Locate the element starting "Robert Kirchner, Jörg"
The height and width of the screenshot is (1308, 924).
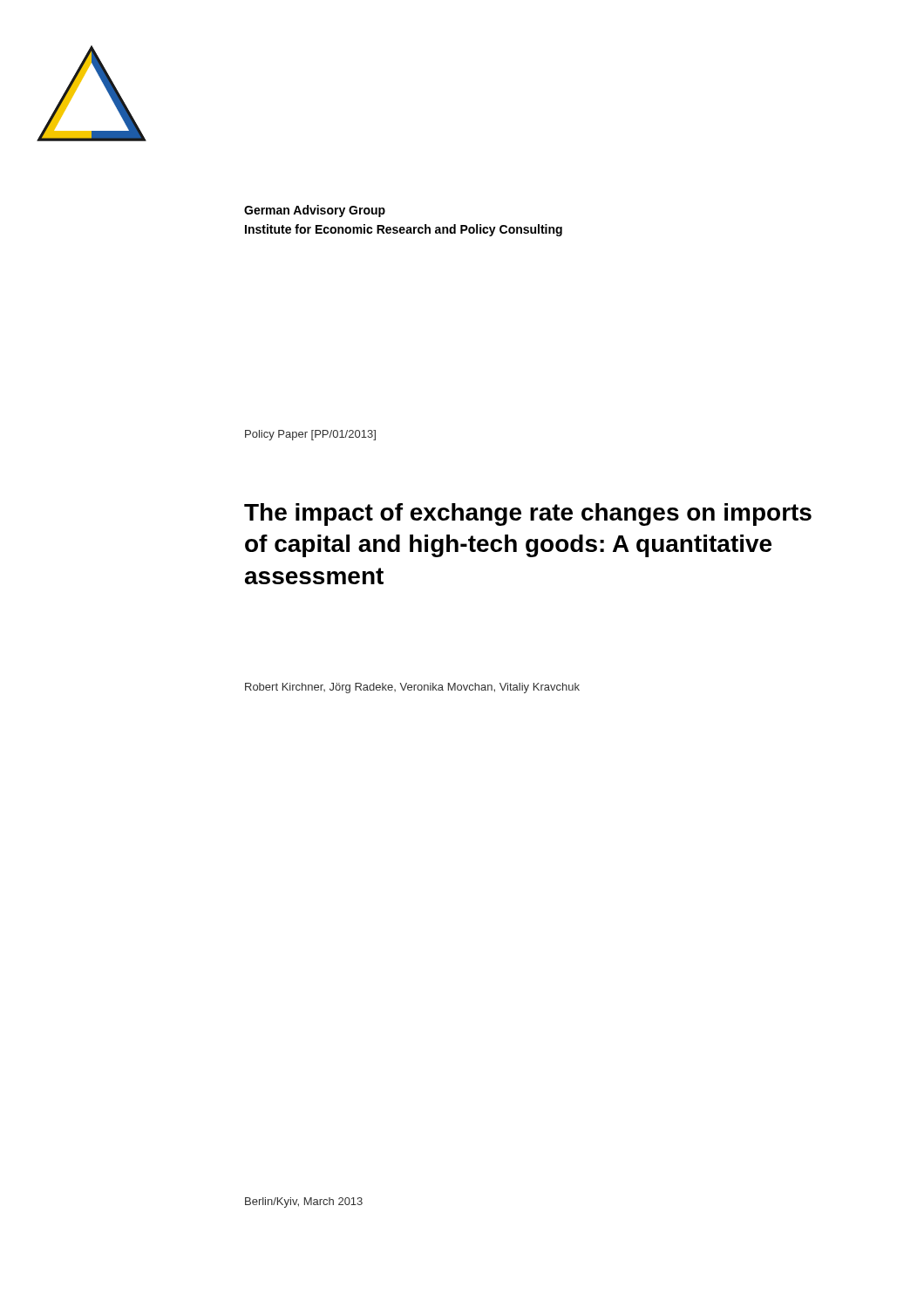point(549,687)
